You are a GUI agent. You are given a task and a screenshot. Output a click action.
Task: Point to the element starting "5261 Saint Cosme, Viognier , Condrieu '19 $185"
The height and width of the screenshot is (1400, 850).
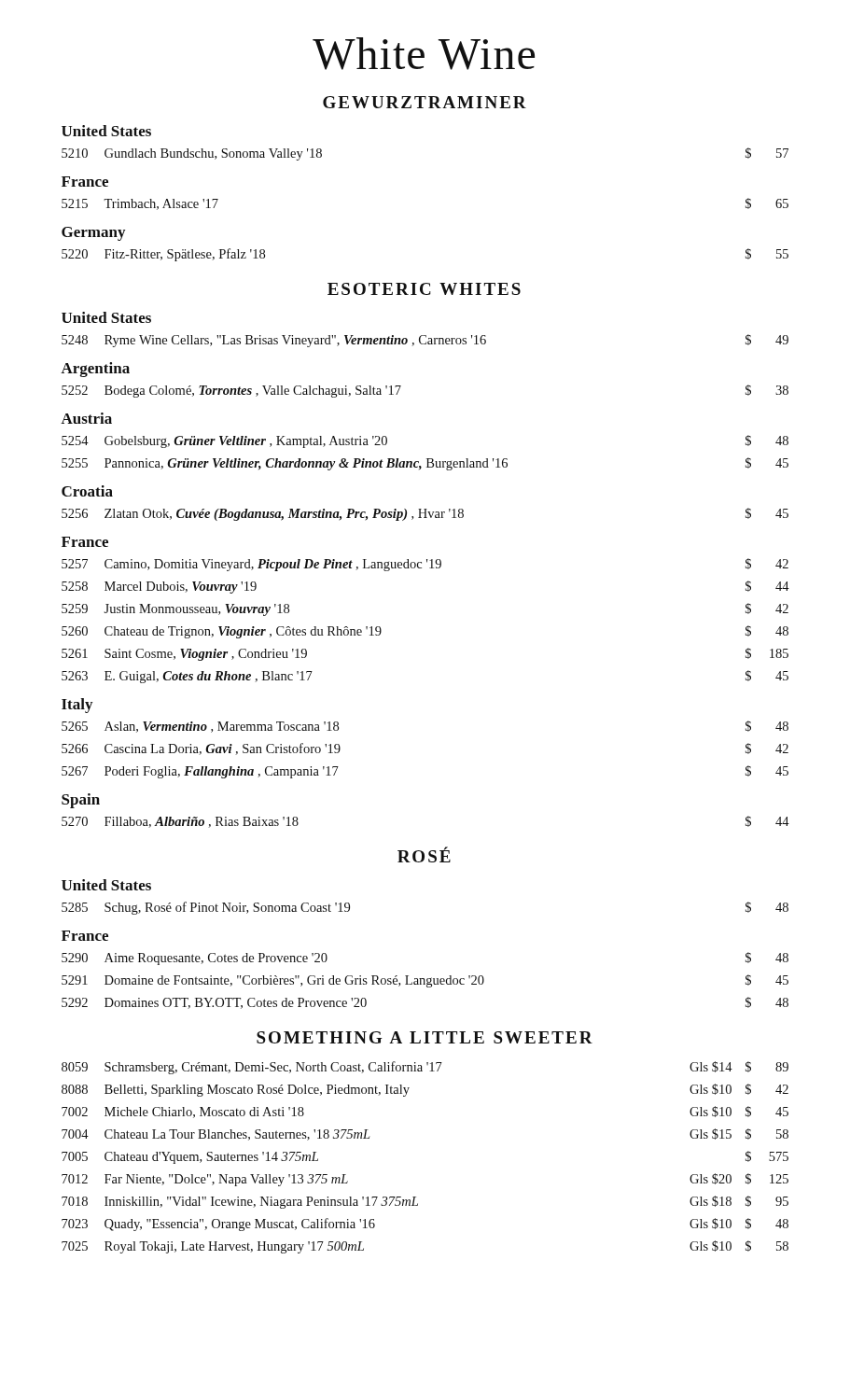[75, 654]
